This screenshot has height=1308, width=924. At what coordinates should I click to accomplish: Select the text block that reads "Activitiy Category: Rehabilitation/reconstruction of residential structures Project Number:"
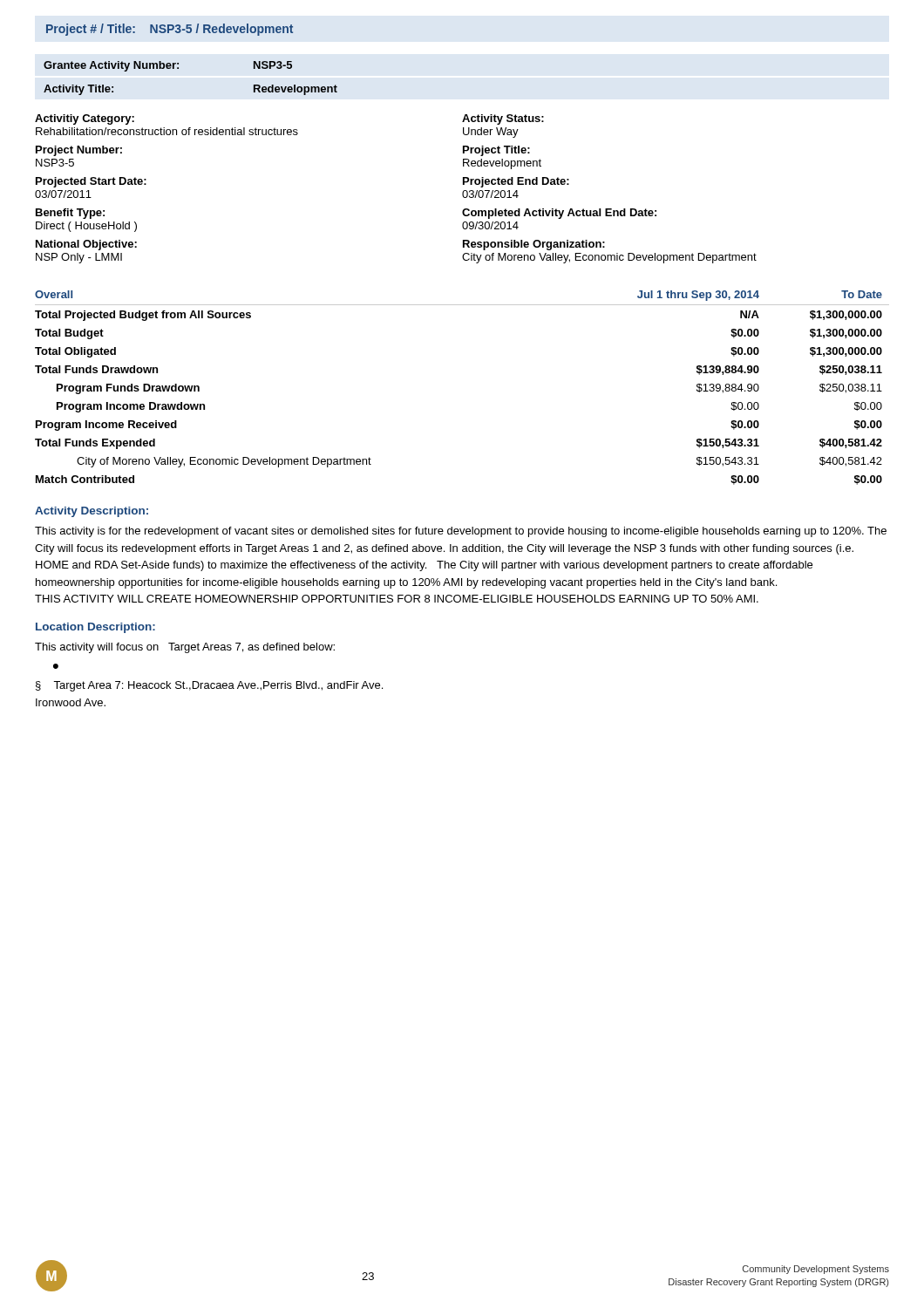(85, 119)
